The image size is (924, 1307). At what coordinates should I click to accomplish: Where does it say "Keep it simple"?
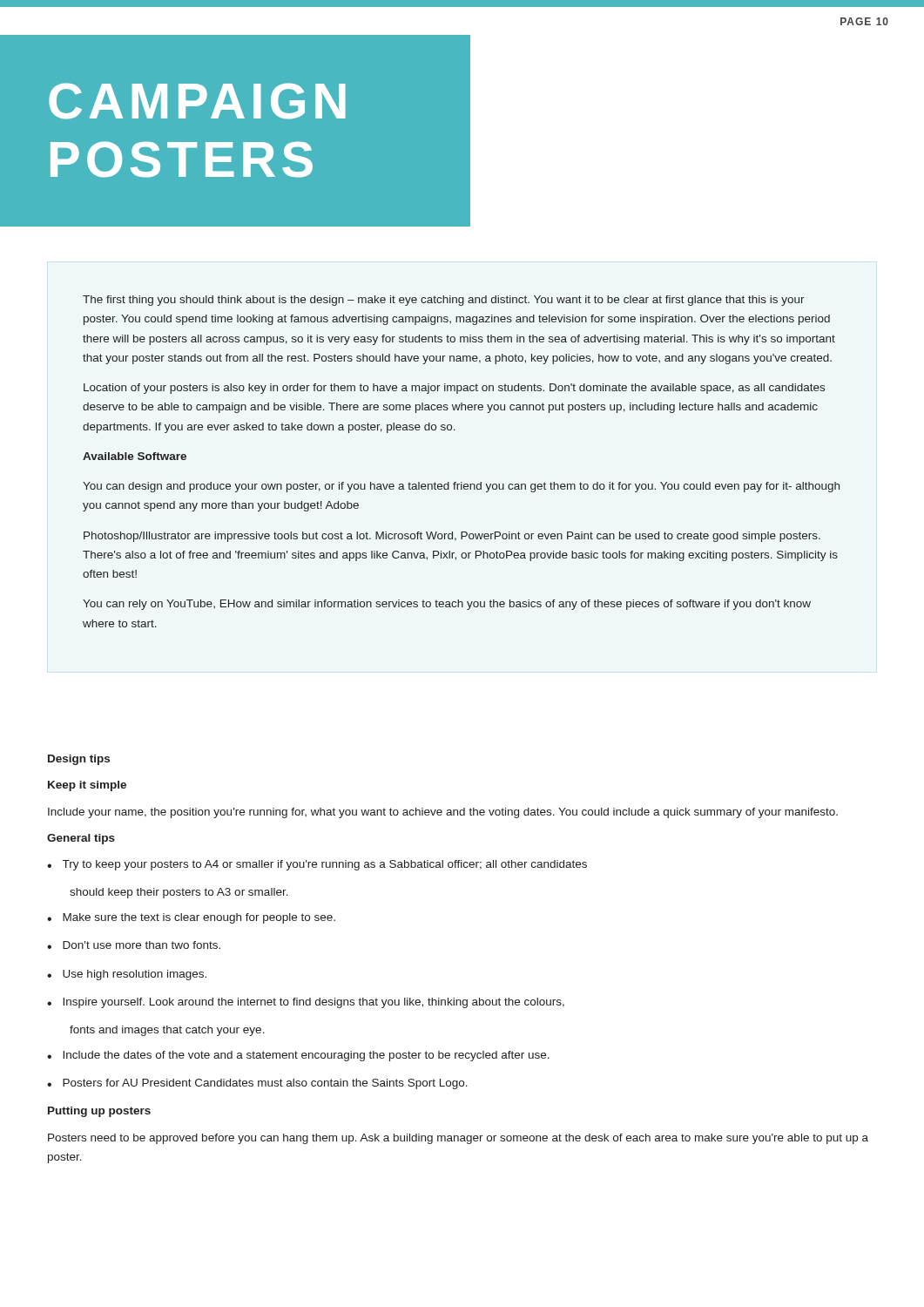point(87,786)
